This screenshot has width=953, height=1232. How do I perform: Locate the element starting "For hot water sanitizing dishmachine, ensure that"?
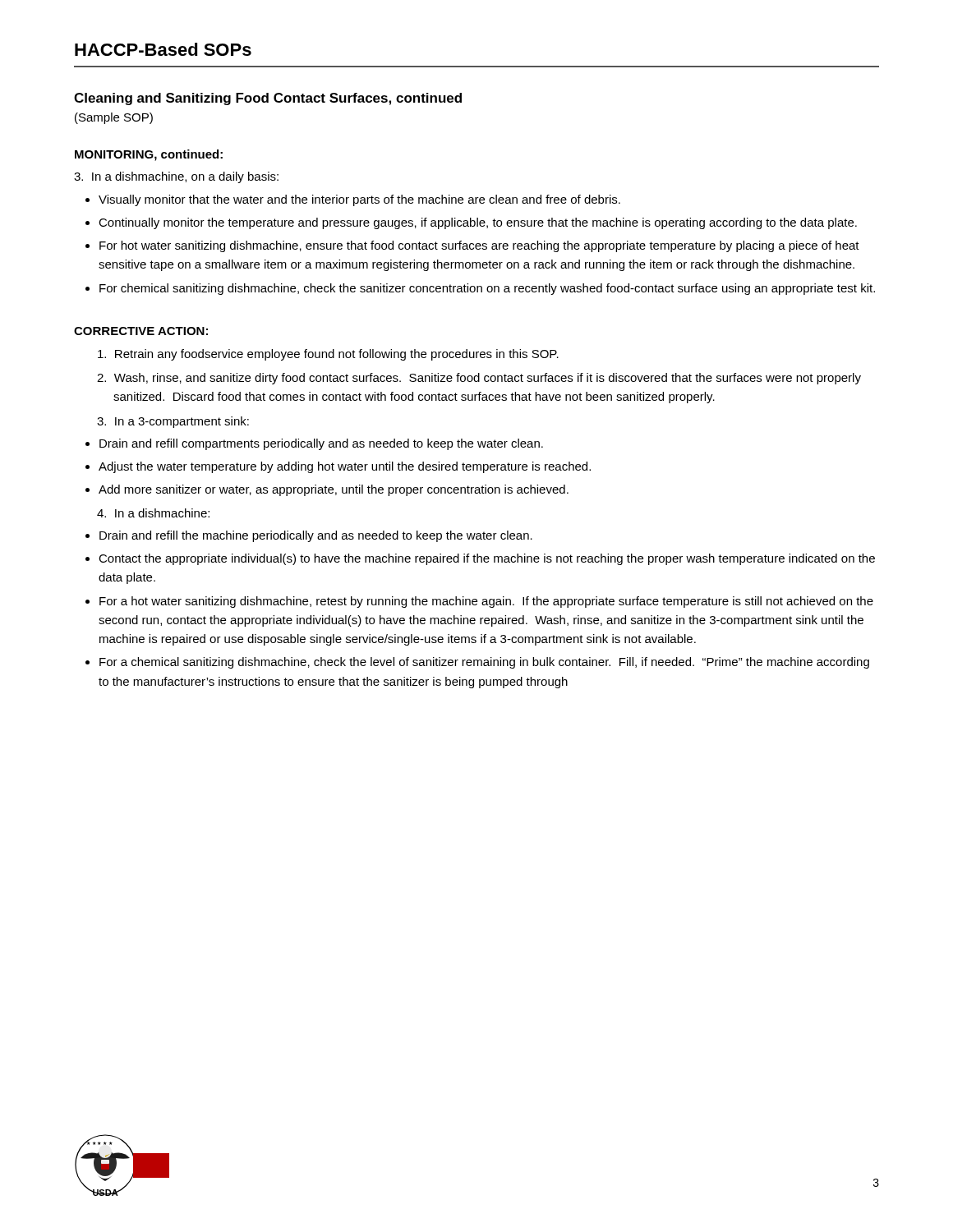(479, 255)
